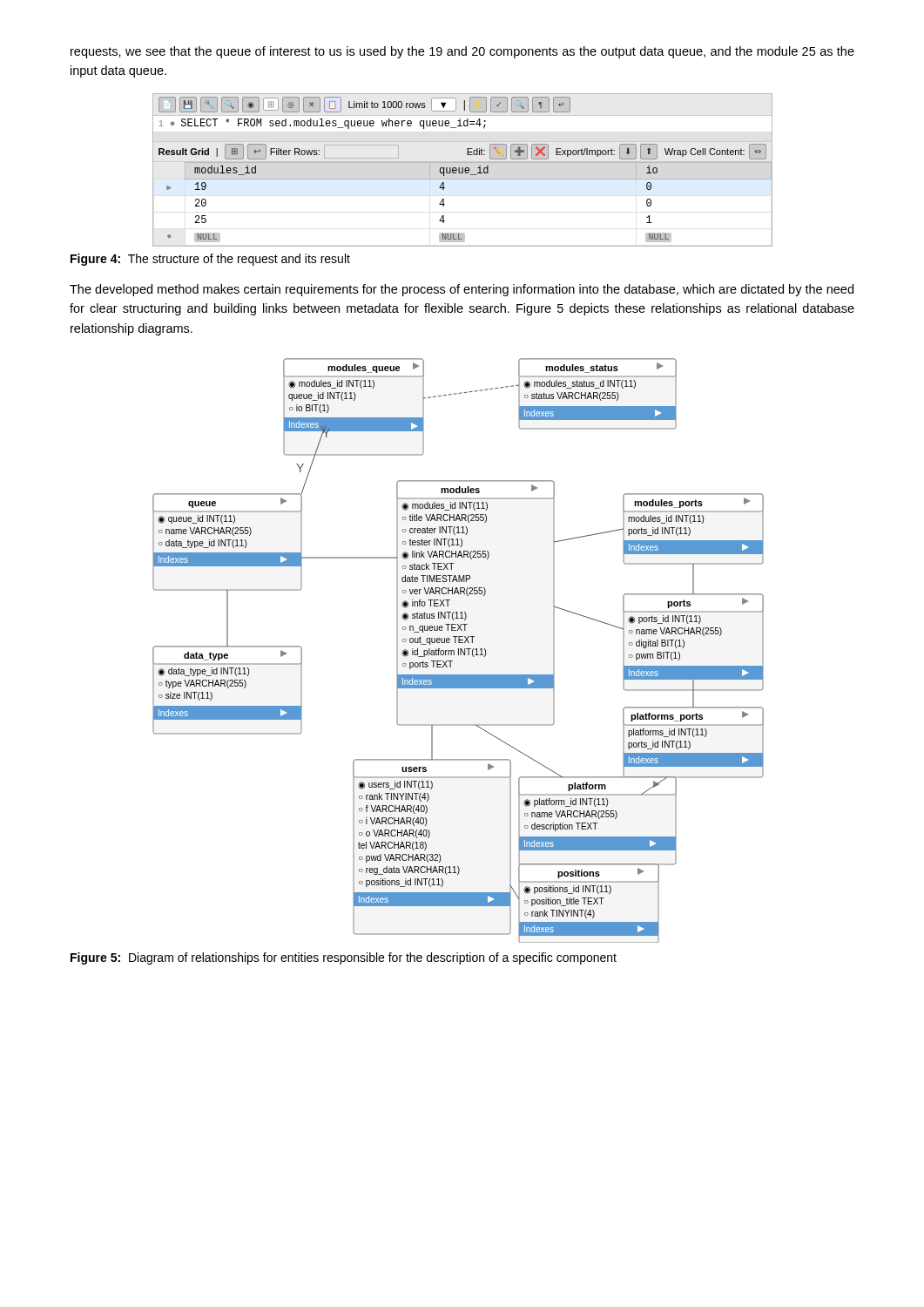
Task: Locate the engineering diagram
Action: [462, 648]
